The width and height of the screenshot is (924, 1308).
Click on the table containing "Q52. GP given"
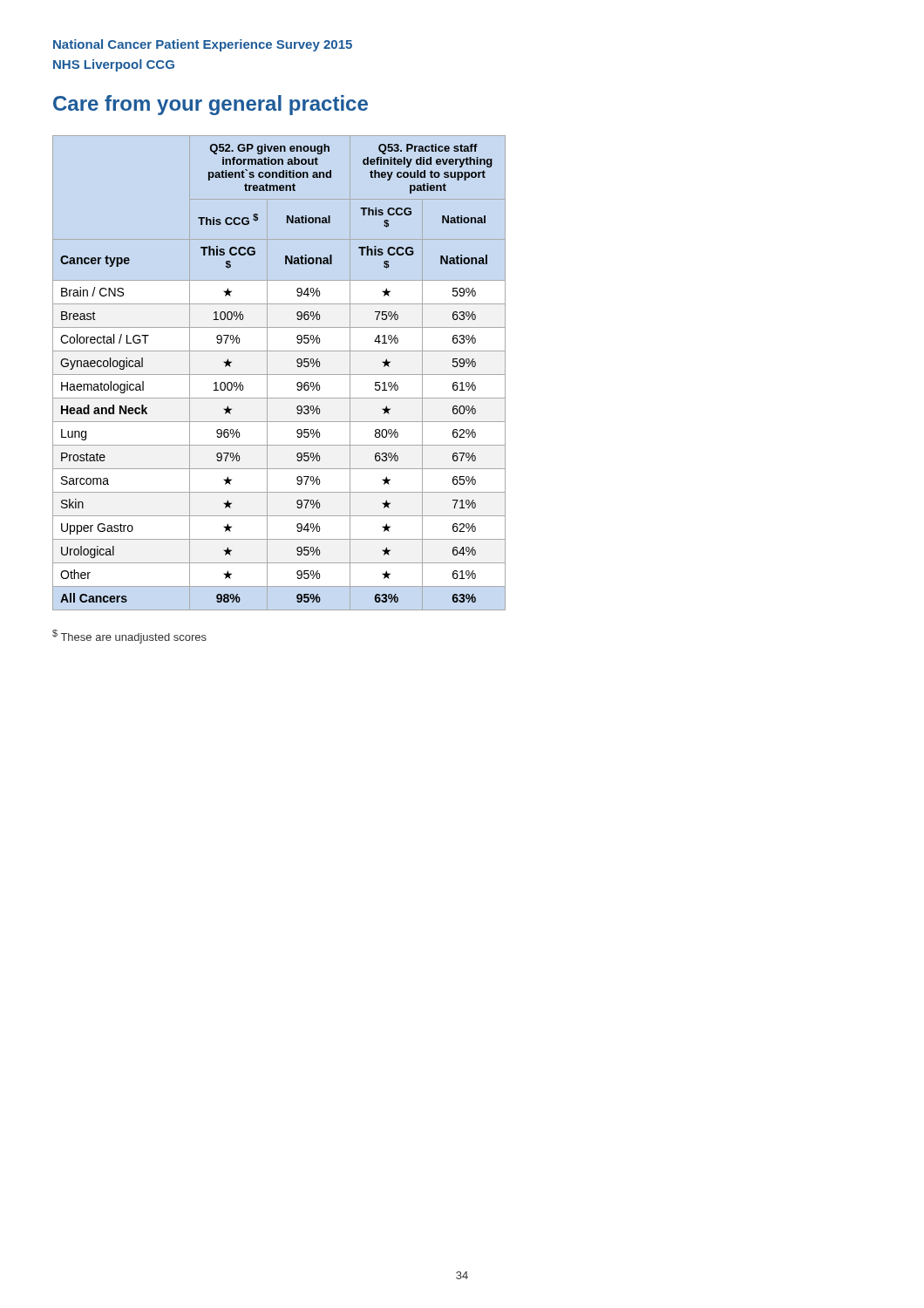pyautogui.click(x=279, y=373)
